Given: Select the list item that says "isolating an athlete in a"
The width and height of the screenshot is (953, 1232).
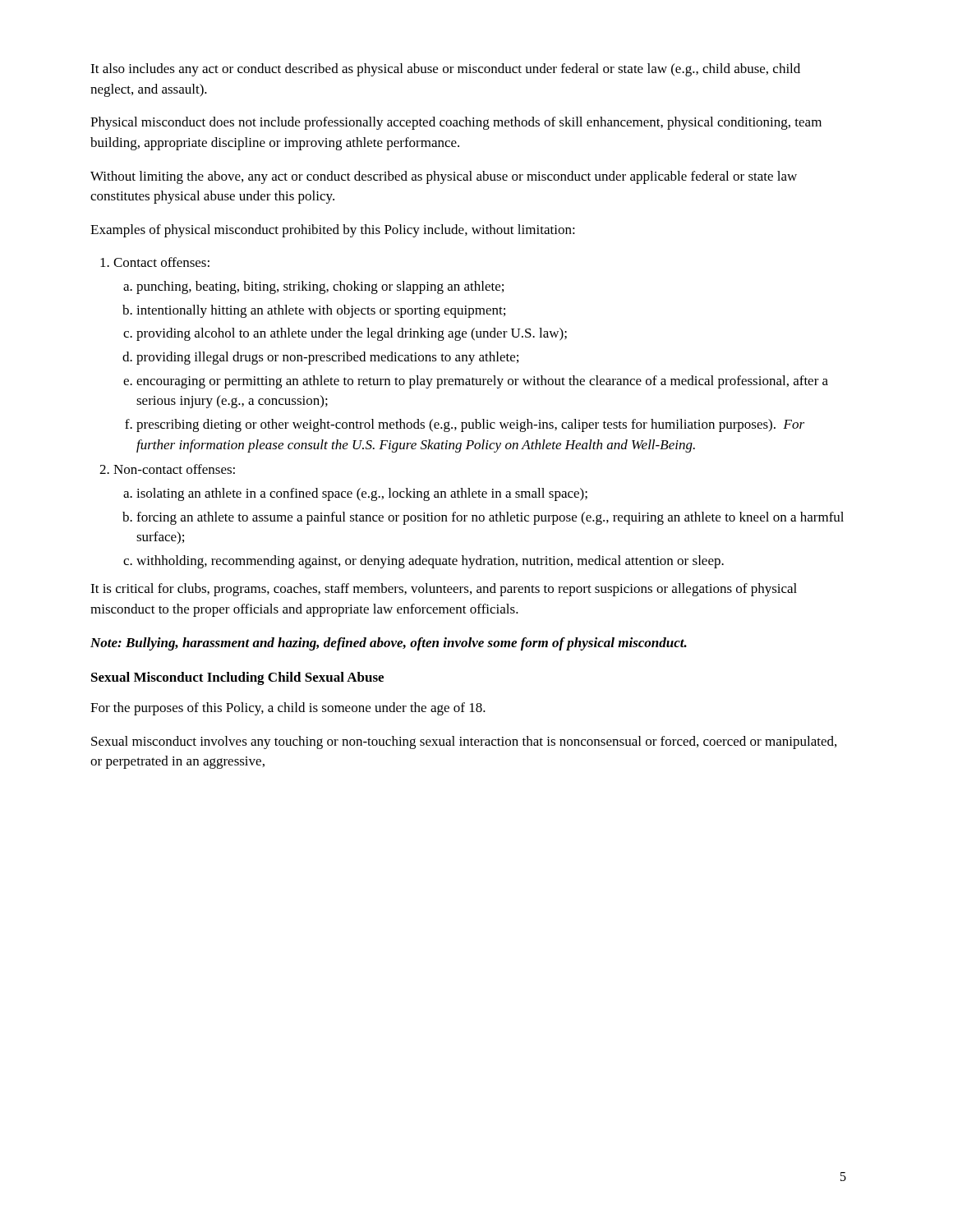Looking at the screenshot, I should [x=362, y=493].
